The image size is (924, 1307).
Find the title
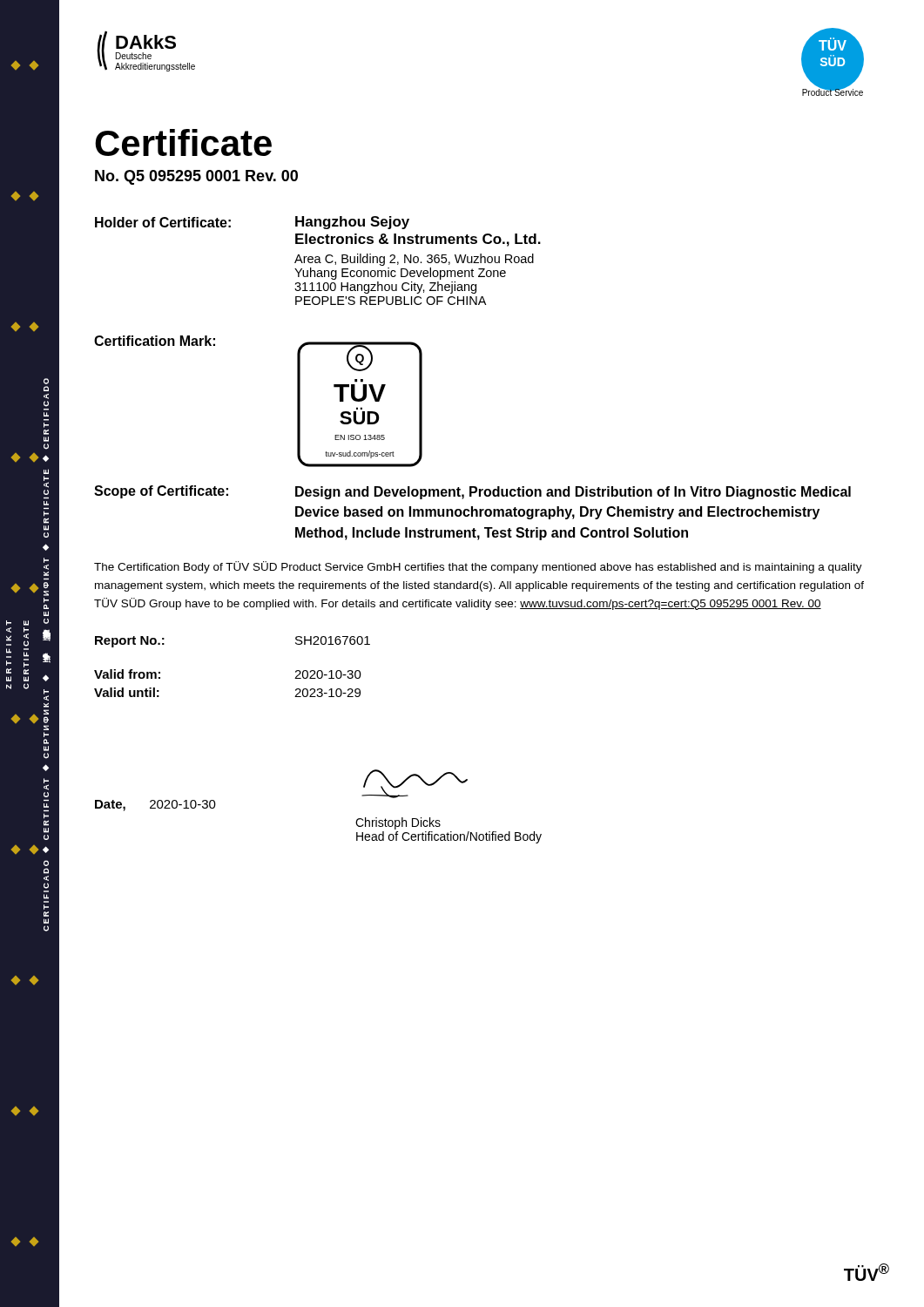(x=184, y=144)
